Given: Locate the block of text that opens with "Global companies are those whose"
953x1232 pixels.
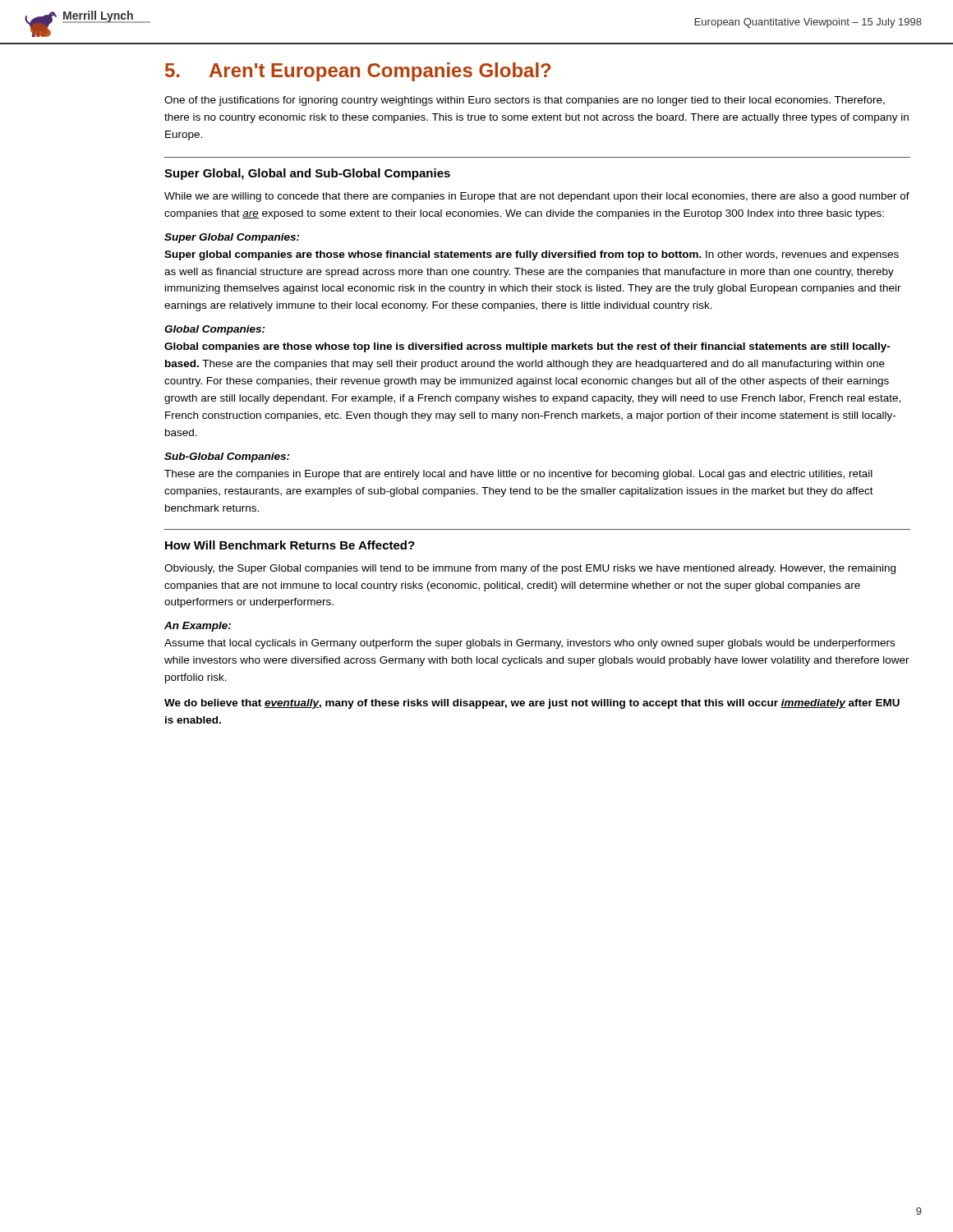Looking at the screenshot, I should click(533, 389).
